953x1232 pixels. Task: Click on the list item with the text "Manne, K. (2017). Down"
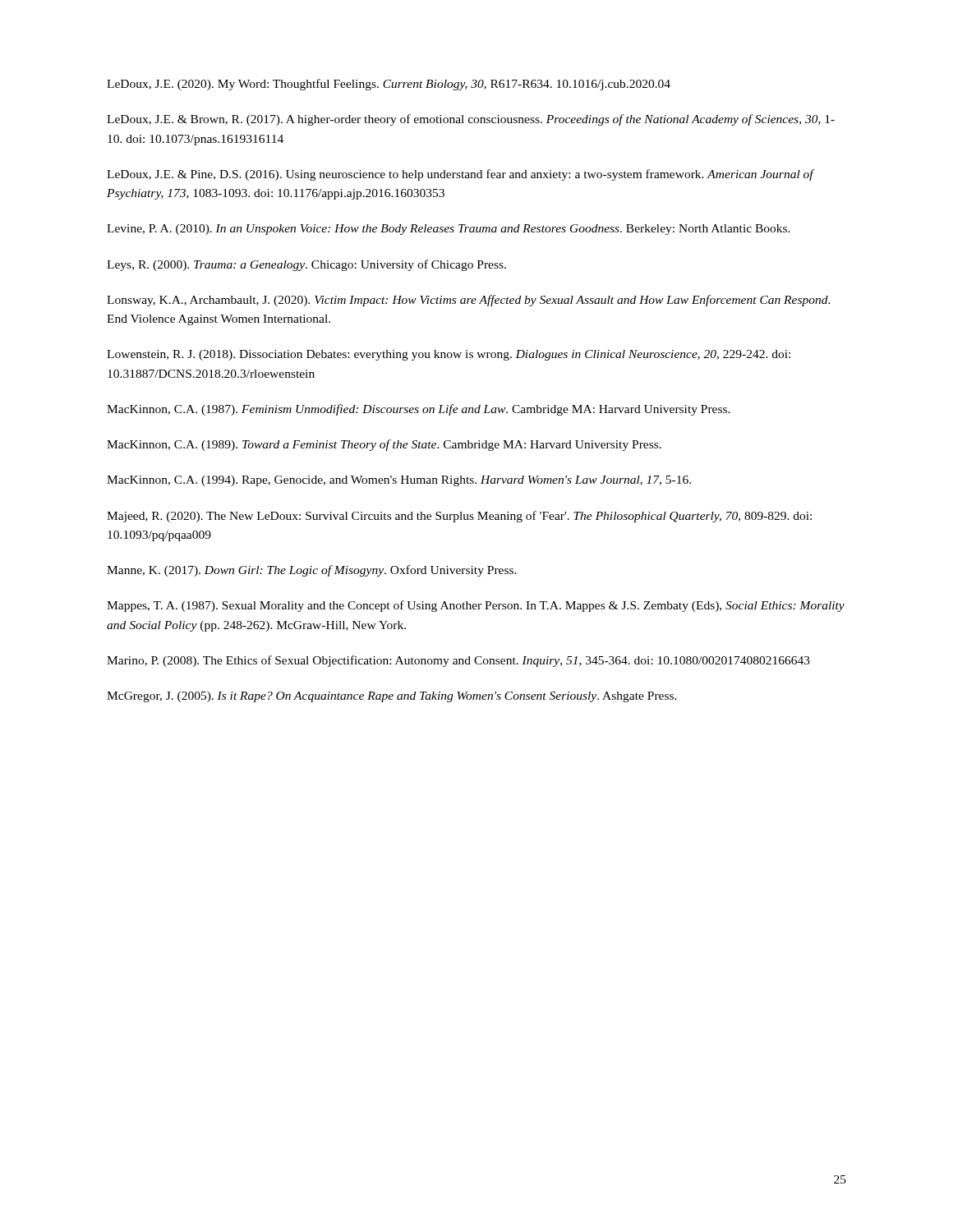pos(312,570)
